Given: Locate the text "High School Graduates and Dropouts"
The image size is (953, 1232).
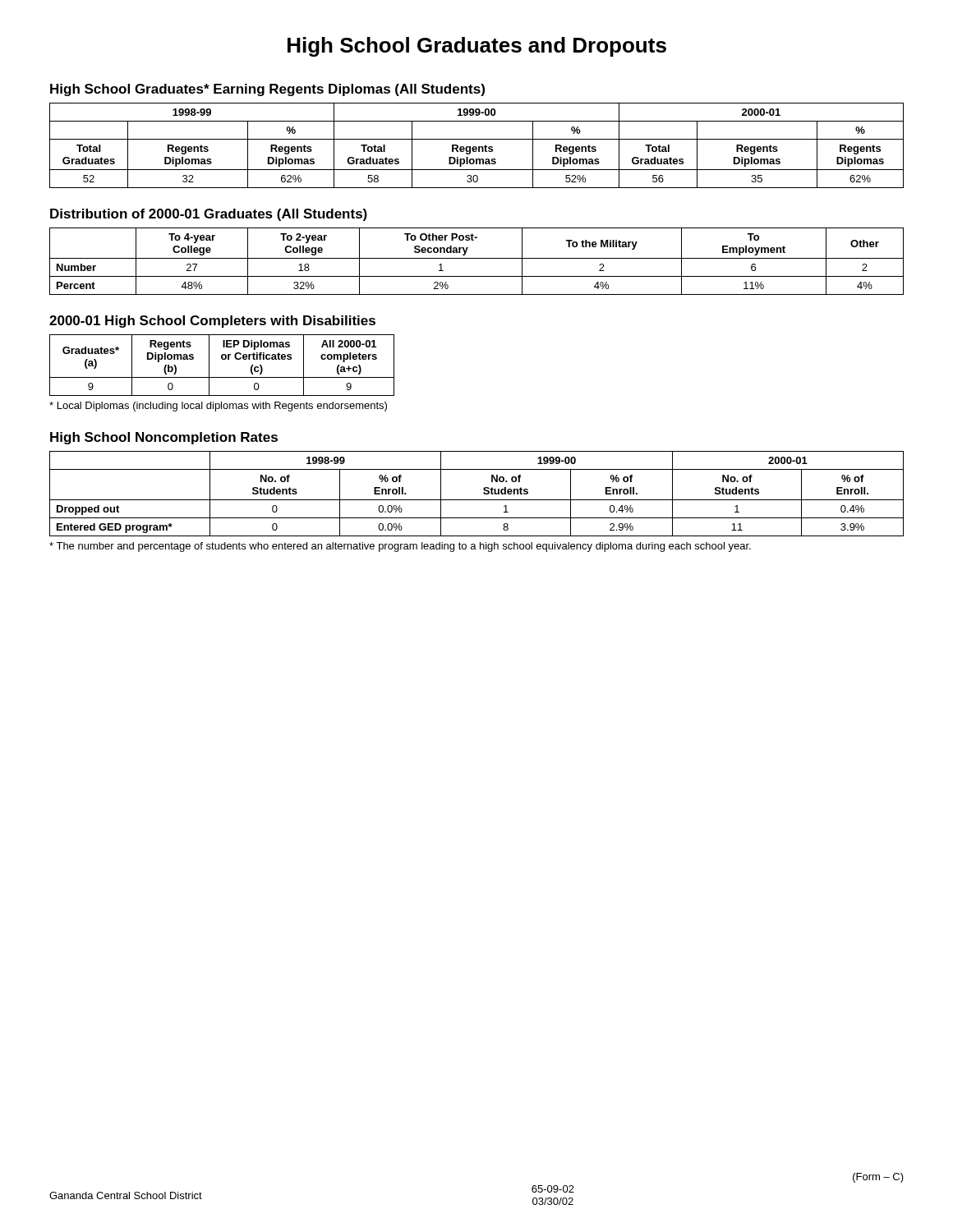Looking at the screenshot, I should point(476,46).
